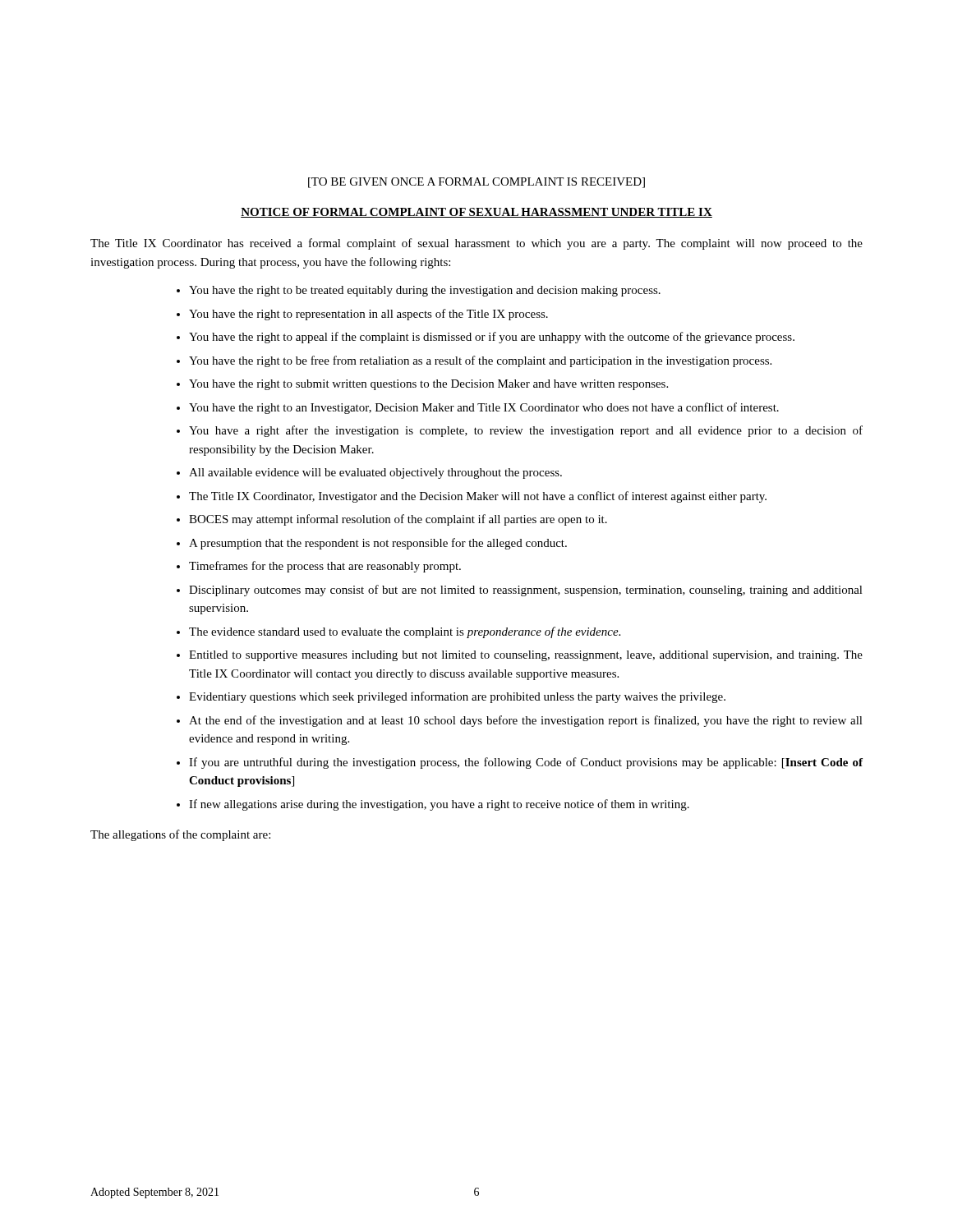
Task: Find the region starting "You have a right after the"
Action: 526,440
